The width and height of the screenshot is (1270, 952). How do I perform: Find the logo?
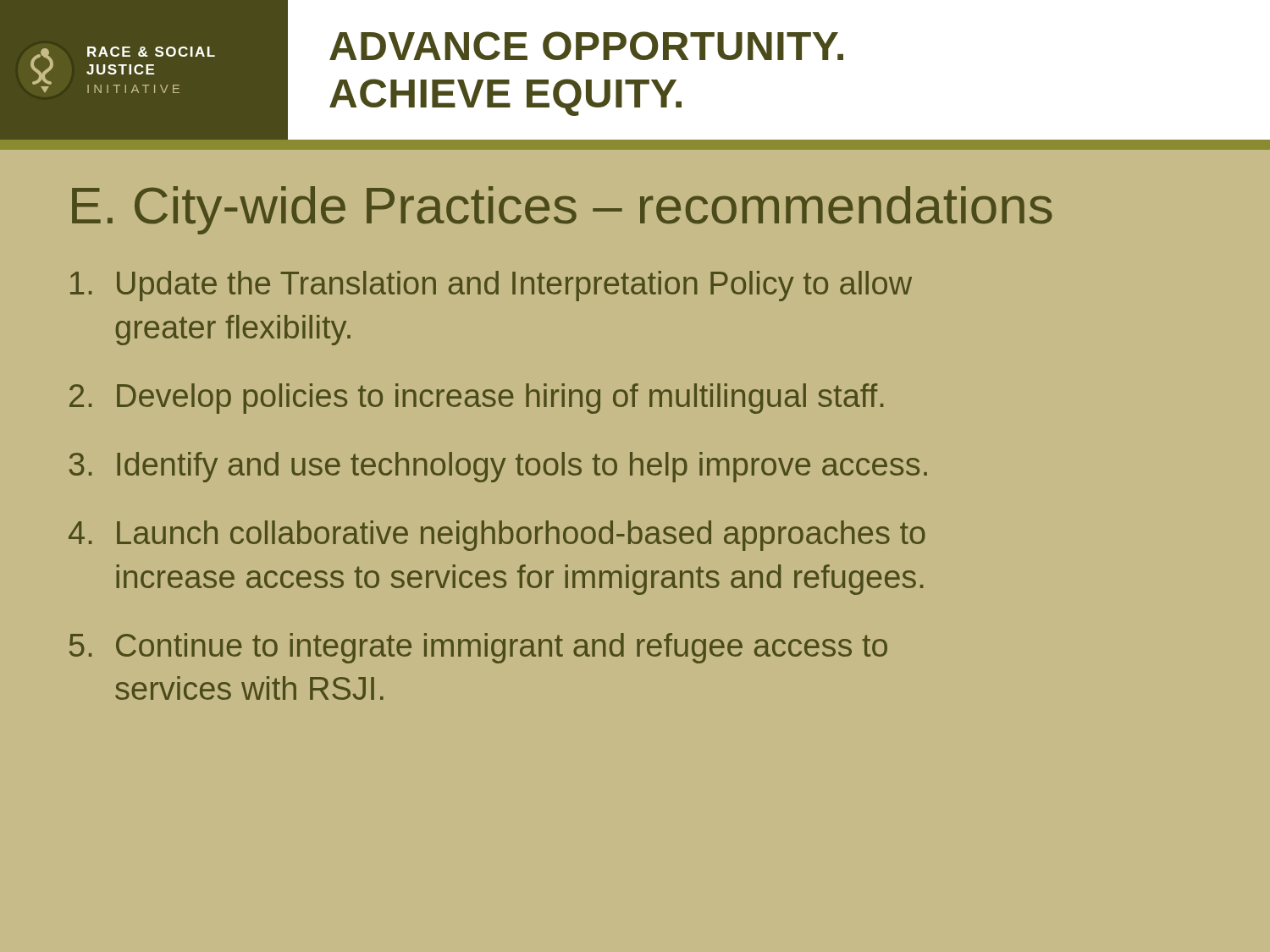(144, 70)
